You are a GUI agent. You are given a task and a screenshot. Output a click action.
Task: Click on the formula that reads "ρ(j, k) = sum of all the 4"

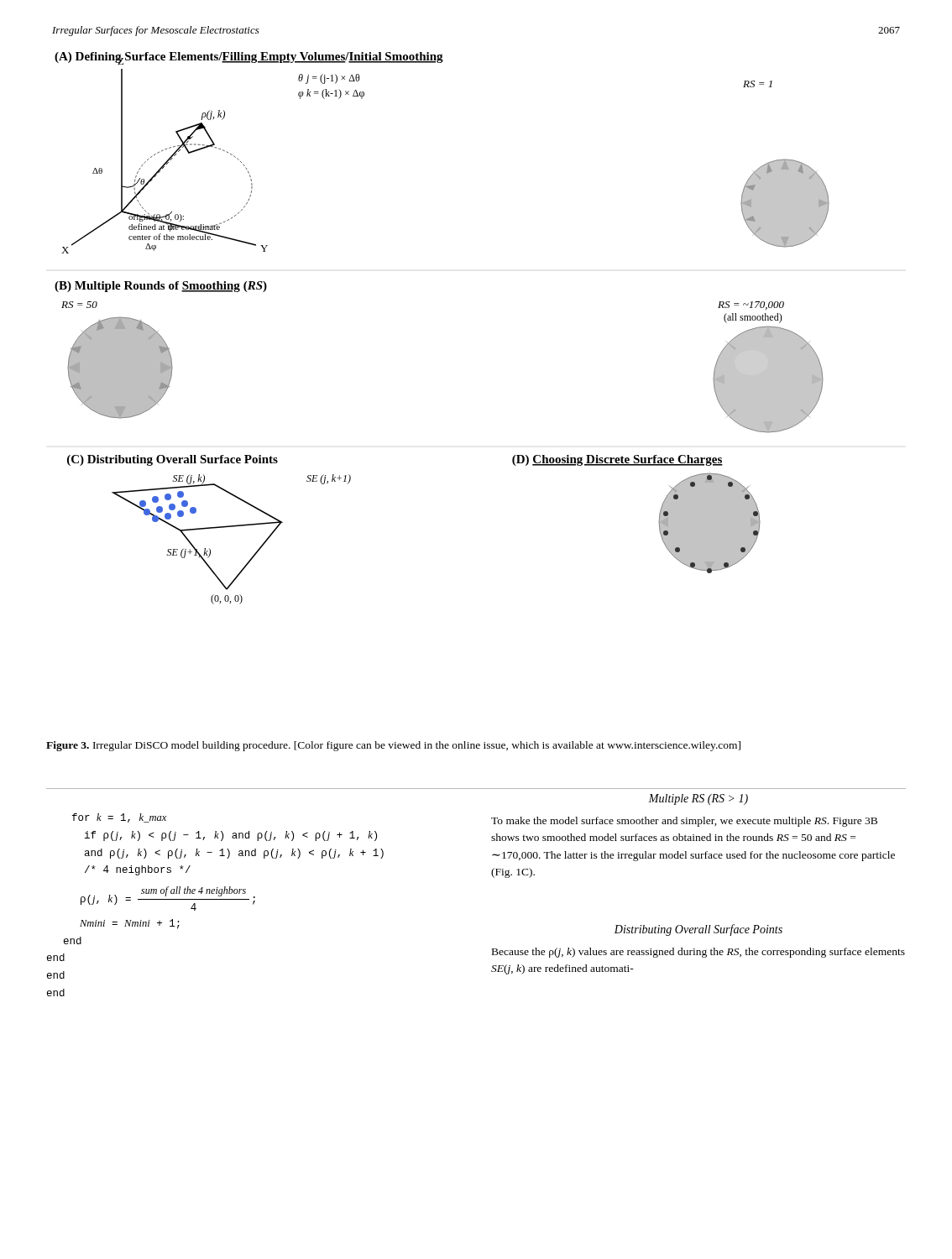(x=152, y=900)
